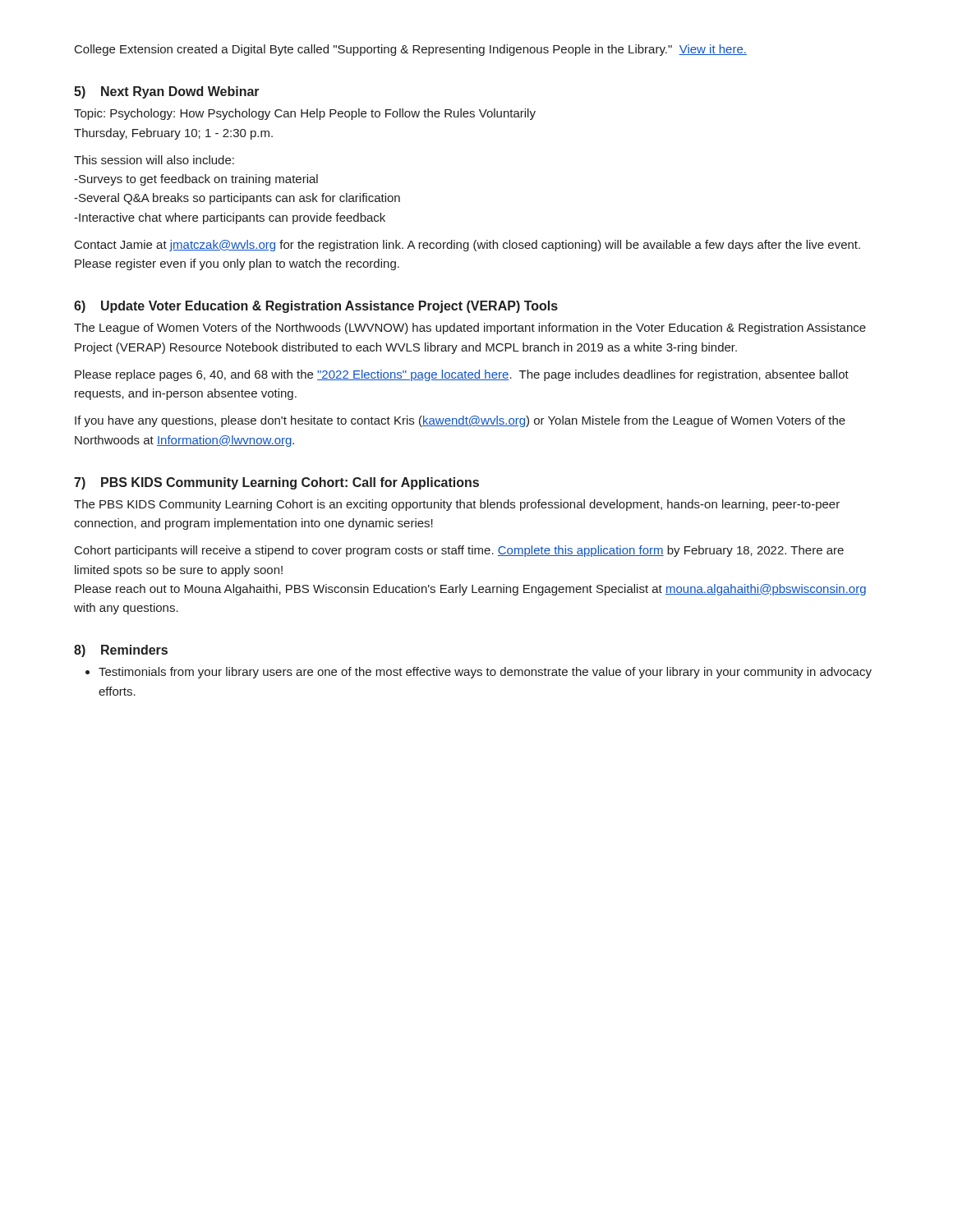
Task: Click the passage that begins "The League of Women"
Action: pyautogui.click(x=470, y=337)
